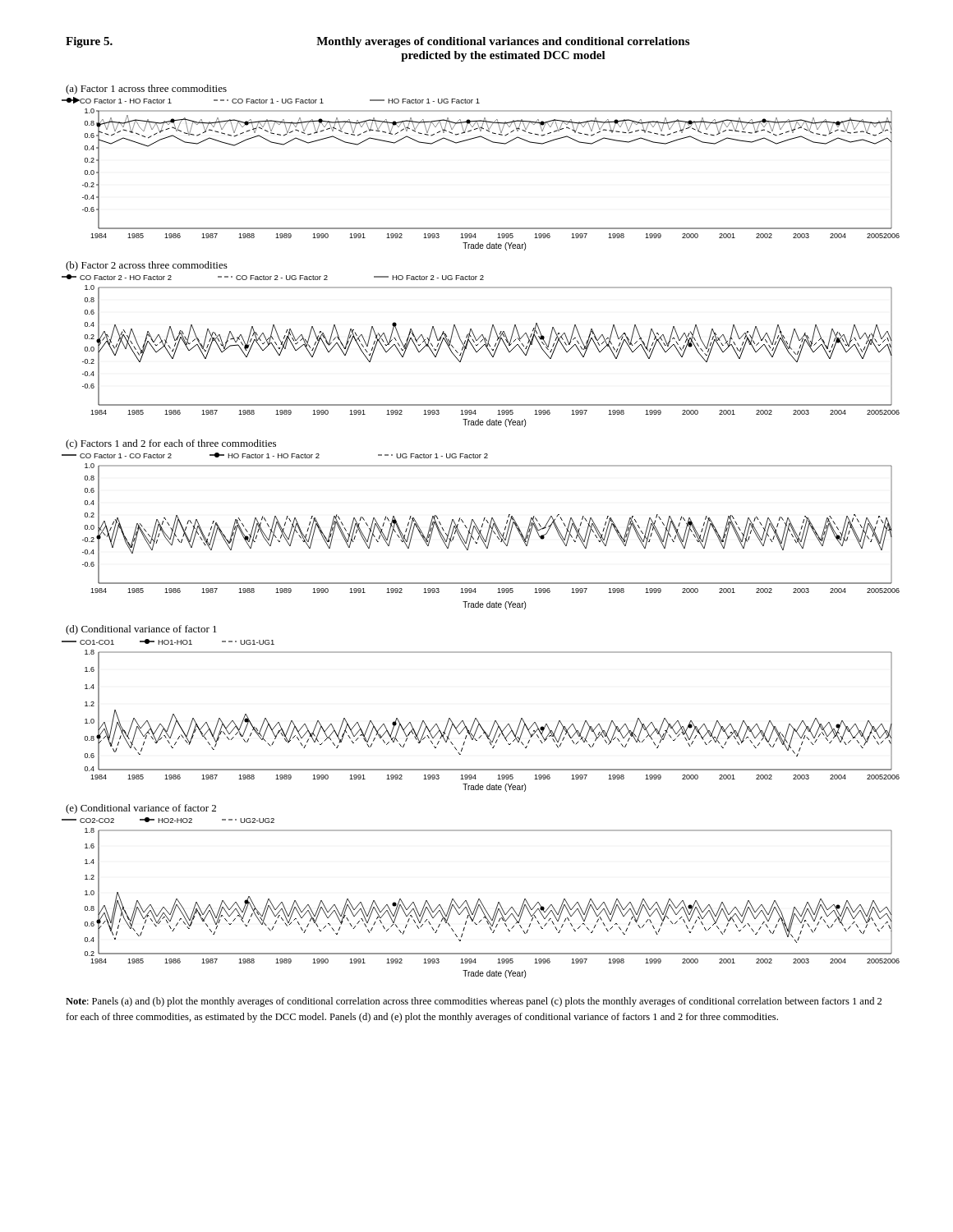Click the title
Viewport: 953px width, 1232px height.
(476, 48)
